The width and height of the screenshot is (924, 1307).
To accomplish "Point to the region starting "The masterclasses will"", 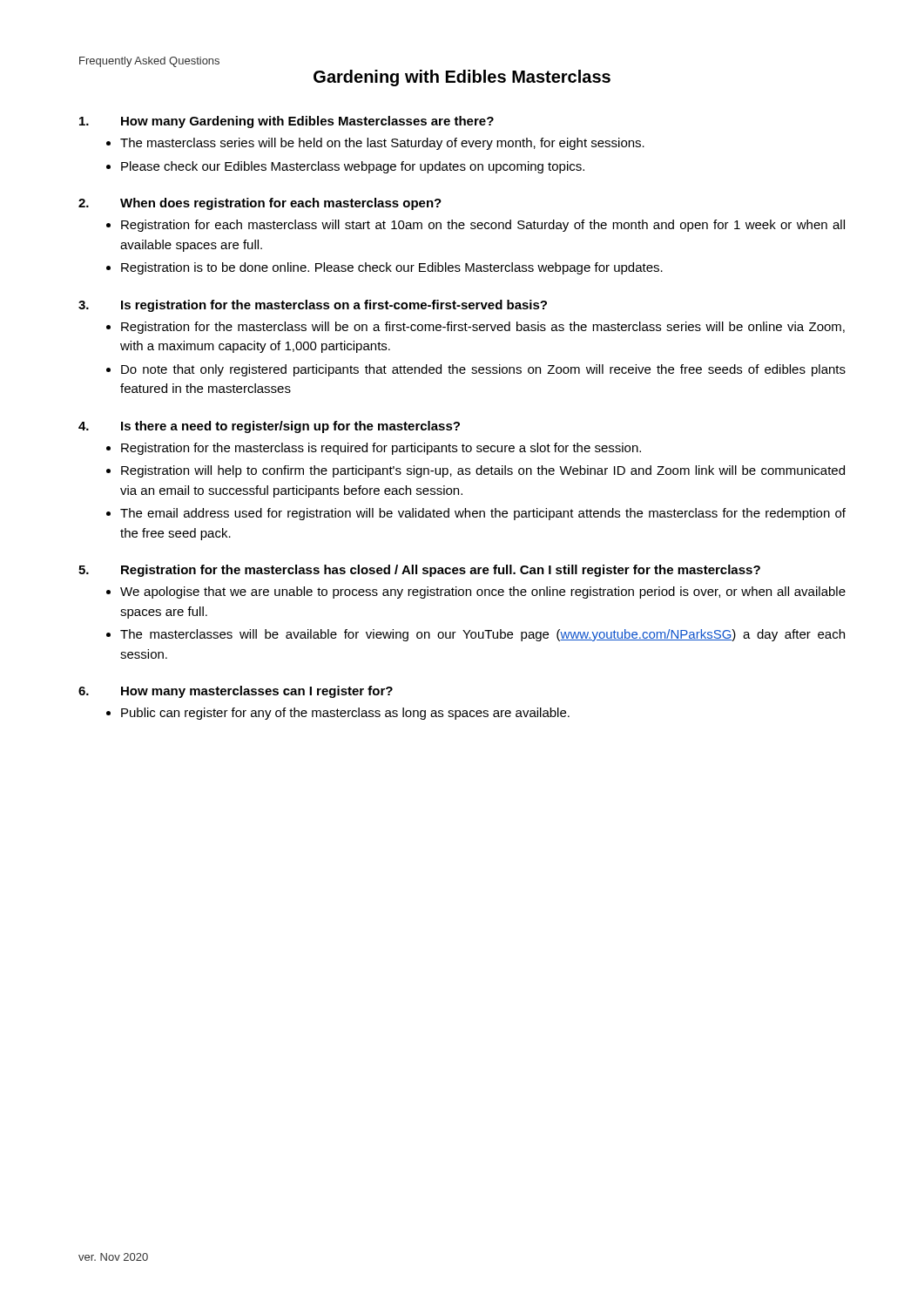I will pyautogui.click(x=483, y=644).
